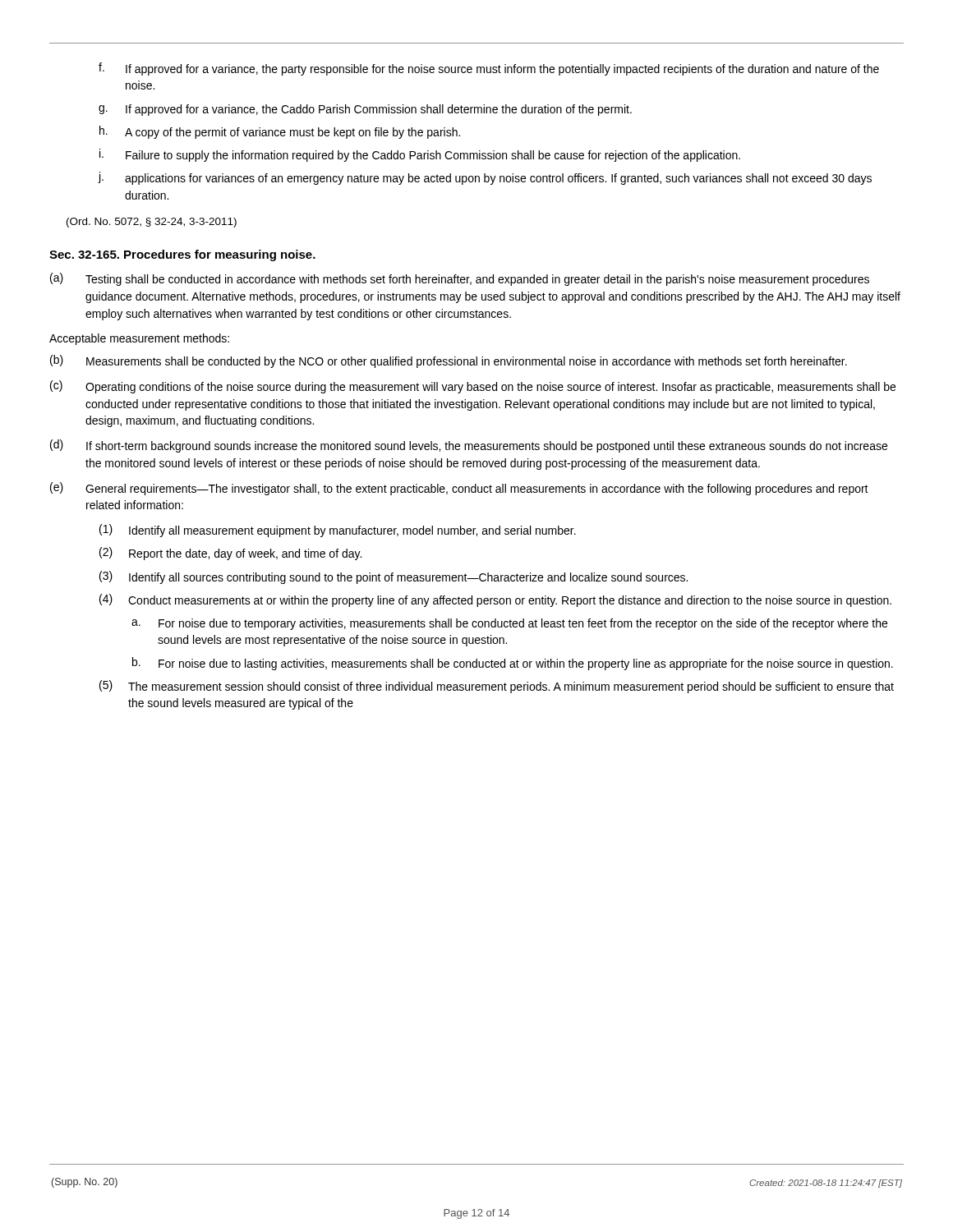Locate the element starting "b. For noise"
The height and width of the screenshot is (1232, 953).
click(518, 664)
